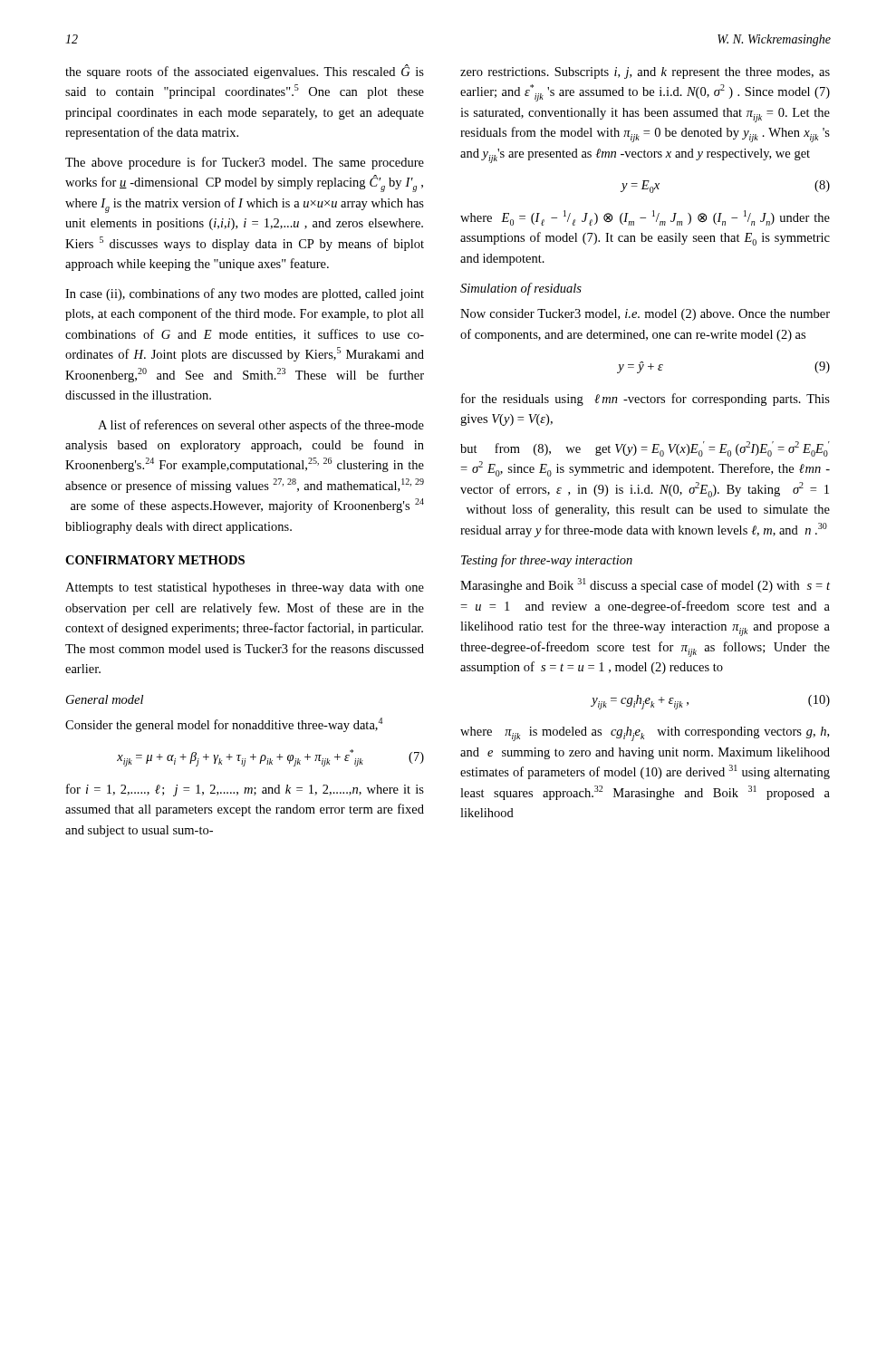Viewport: 896px width, 1359px height.
Task: Click the passage that begins "but from (8),"
Action: 645,489
